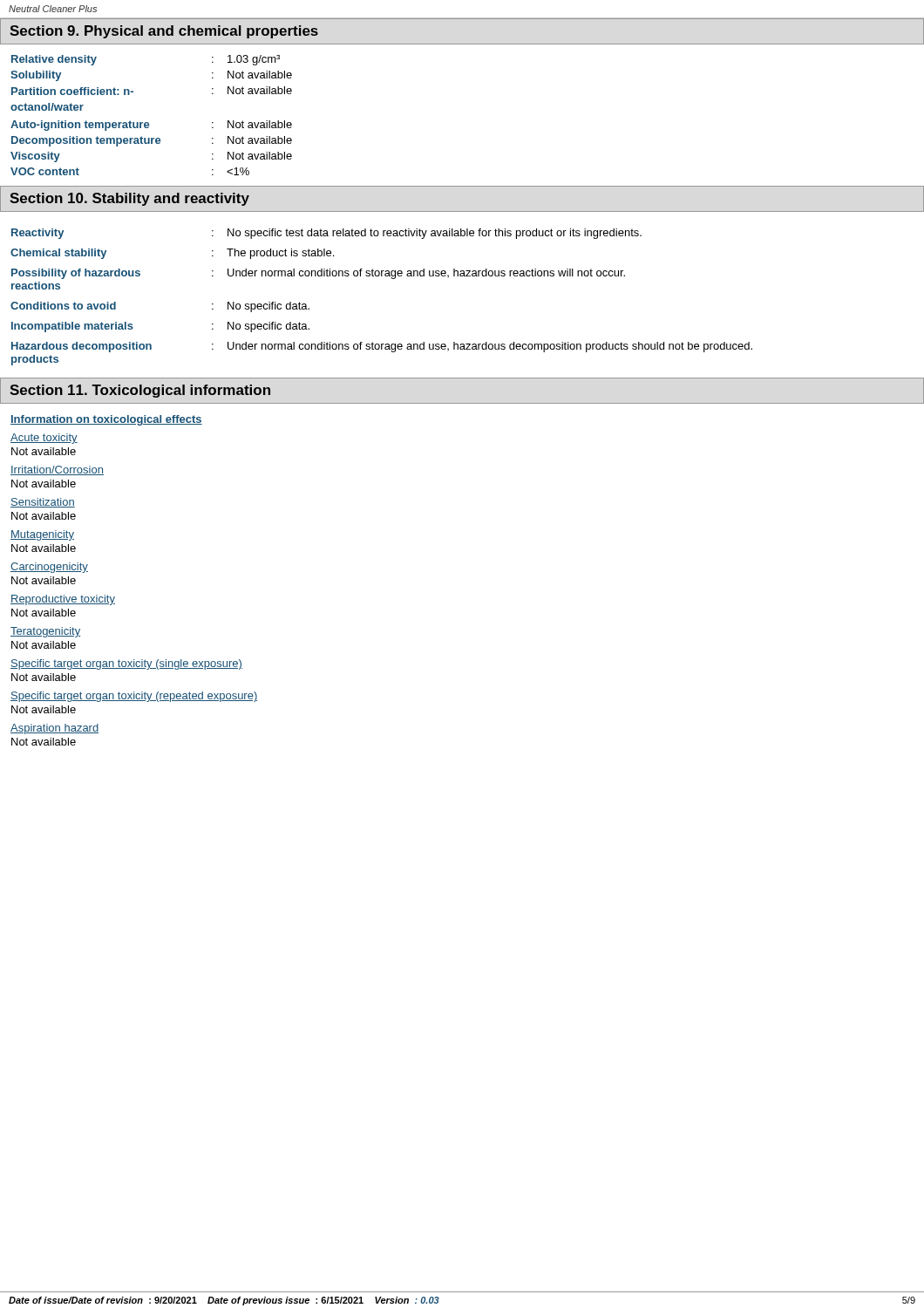
Task: Find "Auto-ignition temperature : Not available" on this page
Action: point(151,126)
